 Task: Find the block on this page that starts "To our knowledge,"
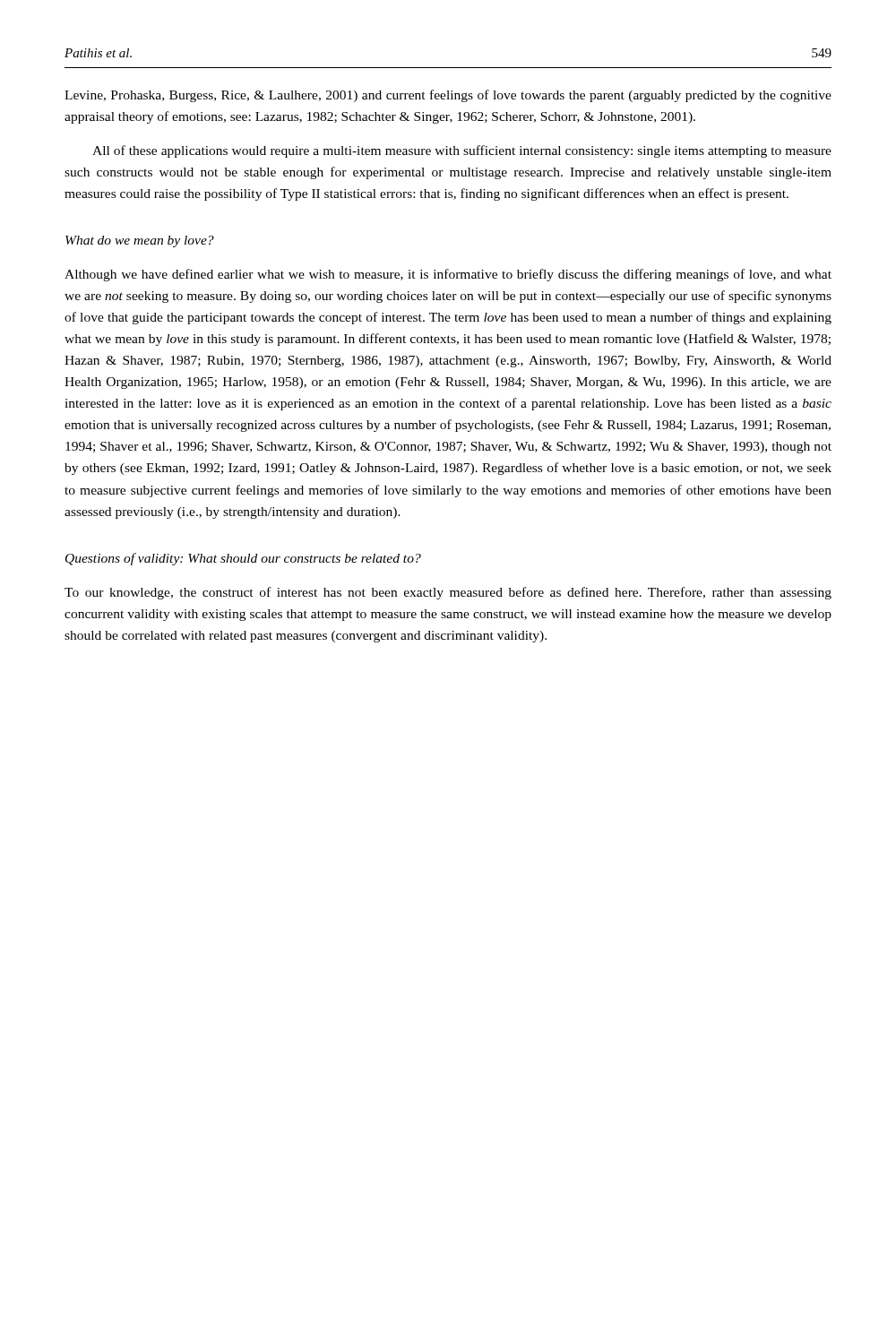(x=448, y=613)
